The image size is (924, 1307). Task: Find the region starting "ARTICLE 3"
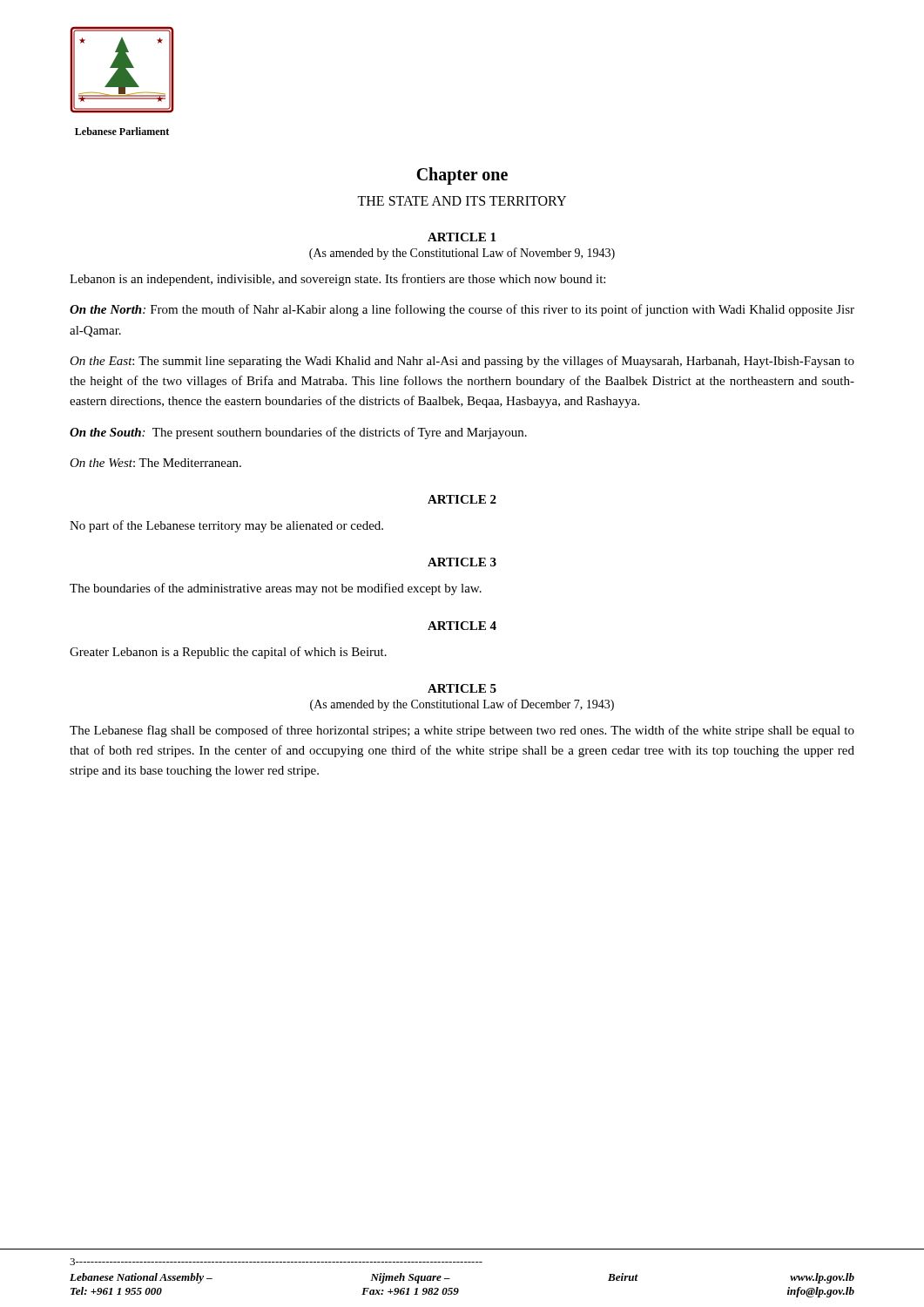(462, 562)
